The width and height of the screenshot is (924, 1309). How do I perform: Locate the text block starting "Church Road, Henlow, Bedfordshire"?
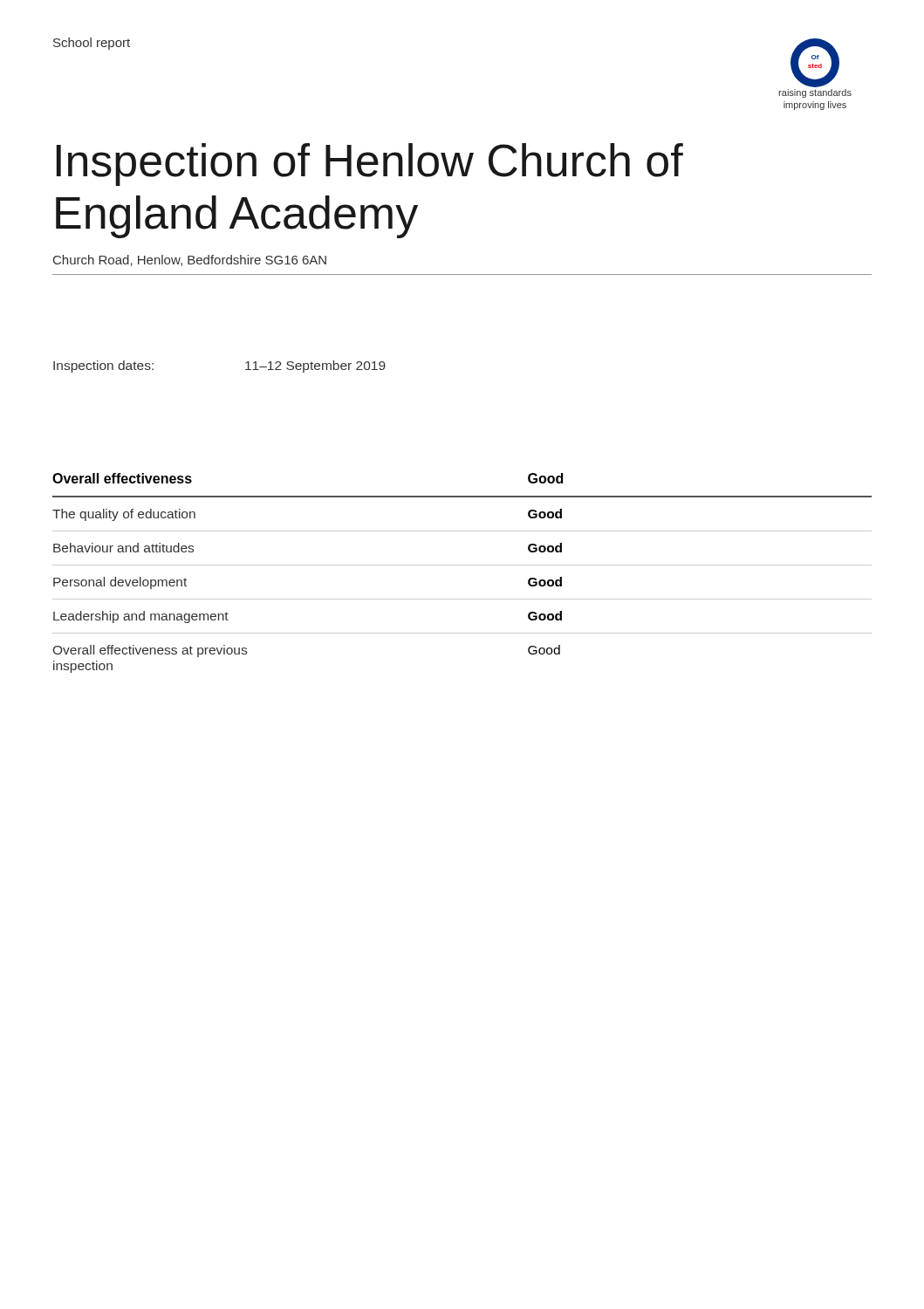[190, 259]
